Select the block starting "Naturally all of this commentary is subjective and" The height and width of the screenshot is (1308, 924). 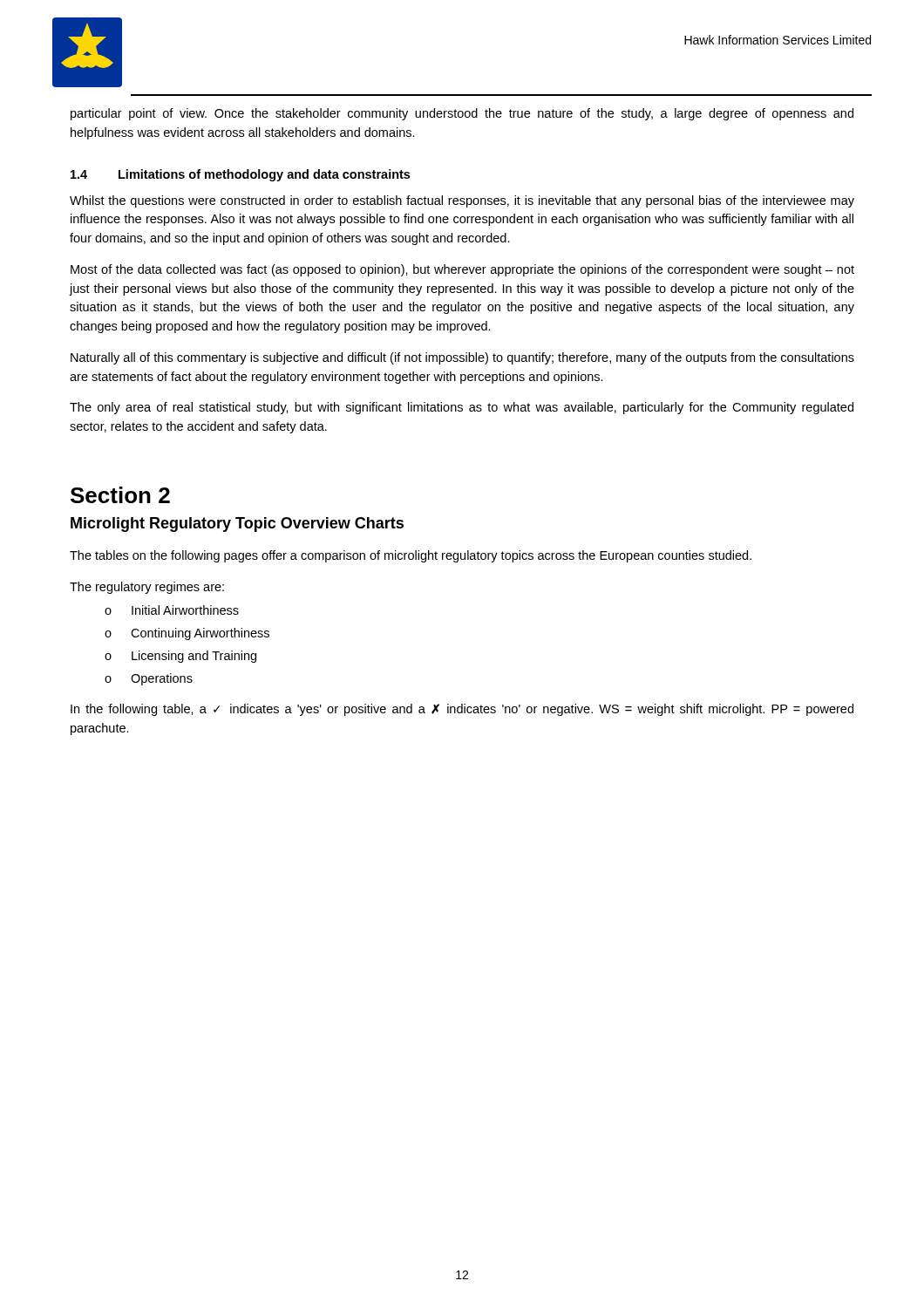coord(462,368)
